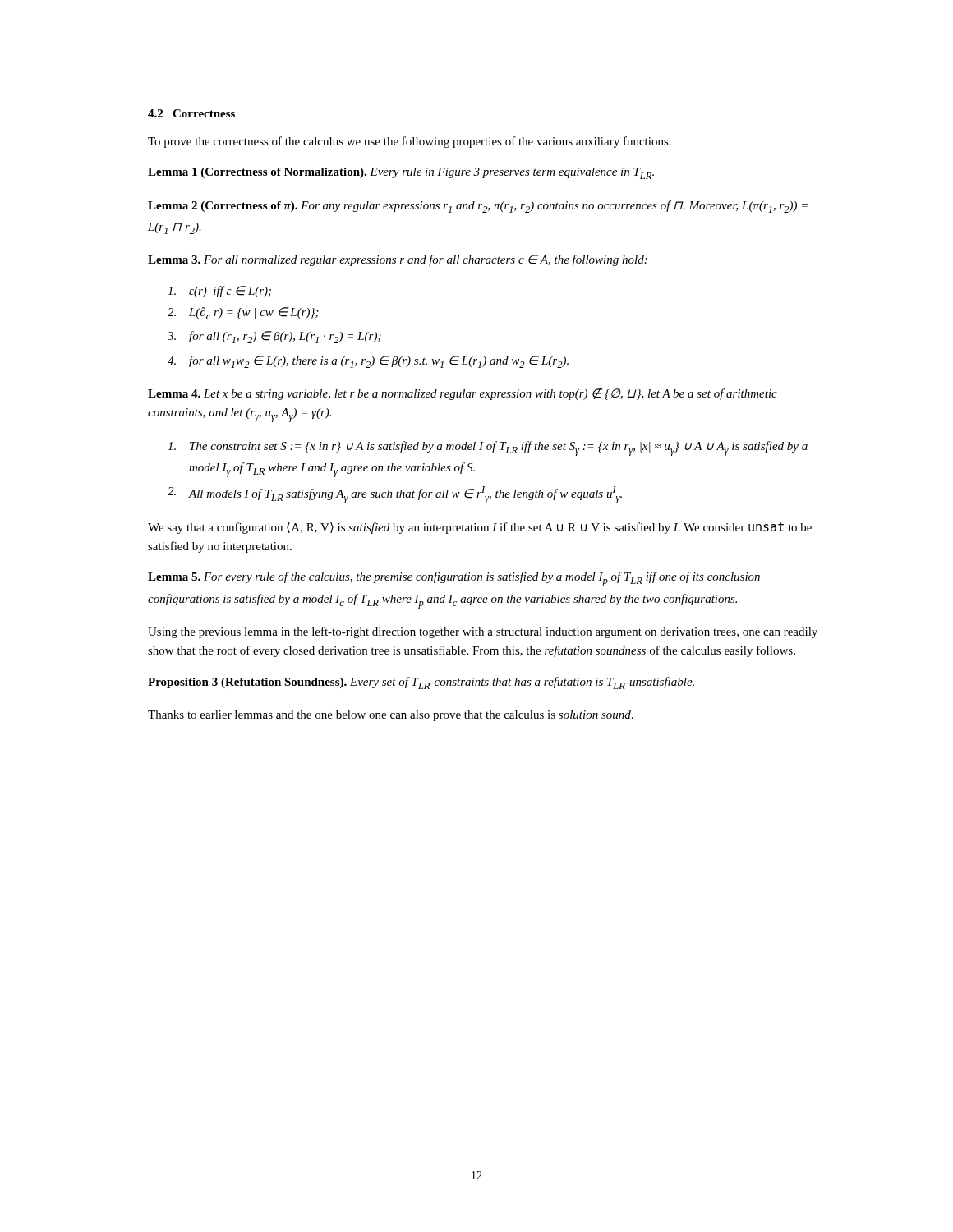Locate the block of text that opens with "2. L(∂c r)"
The width and height of the screenshot is (953, 1232).
243,313
